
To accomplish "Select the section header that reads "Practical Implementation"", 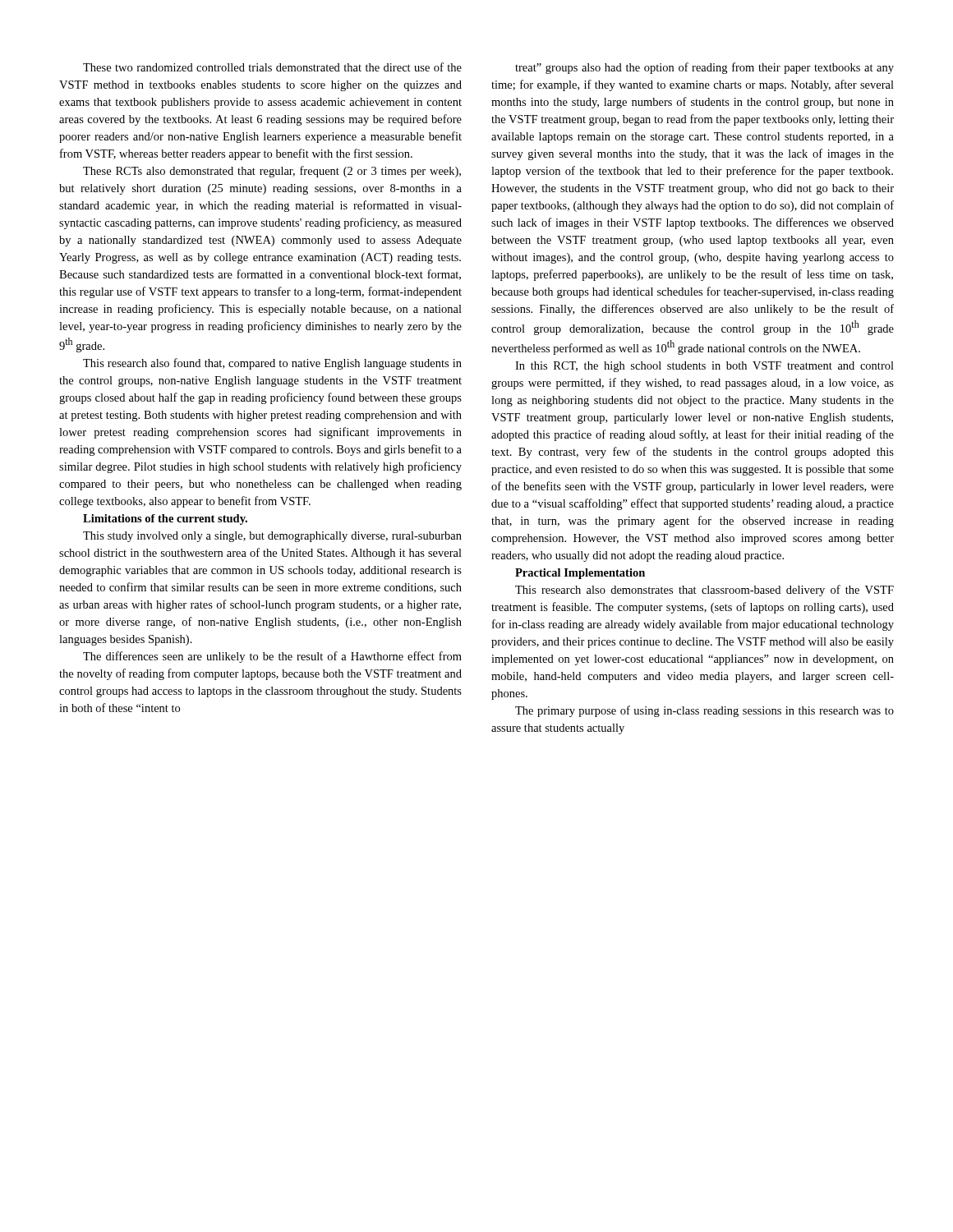I will [x=580, y=574].
